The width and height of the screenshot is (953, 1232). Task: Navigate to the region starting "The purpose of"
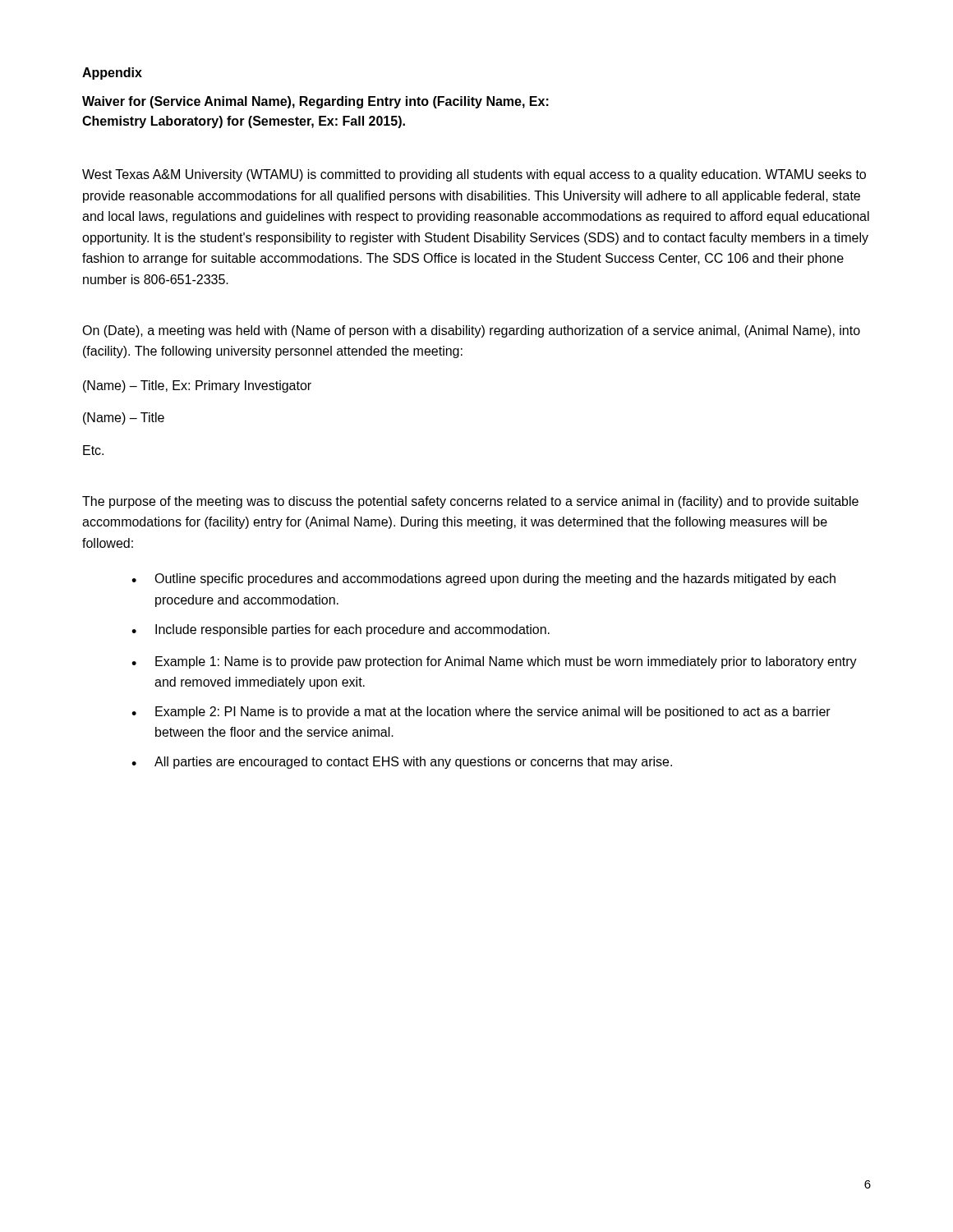470,522
